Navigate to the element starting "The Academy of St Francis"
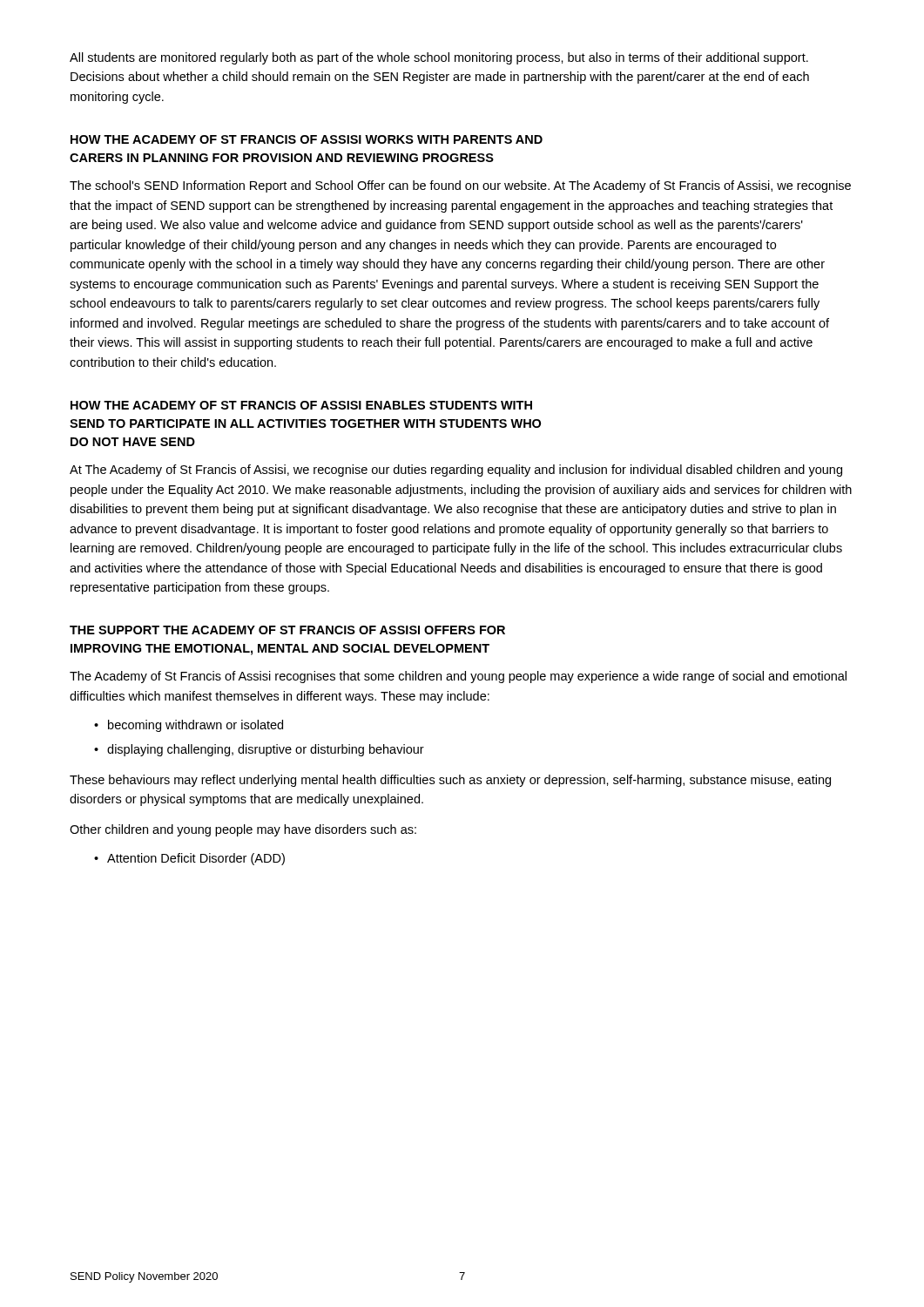Viewport: 924px width, 1307px height. [462, 687]
